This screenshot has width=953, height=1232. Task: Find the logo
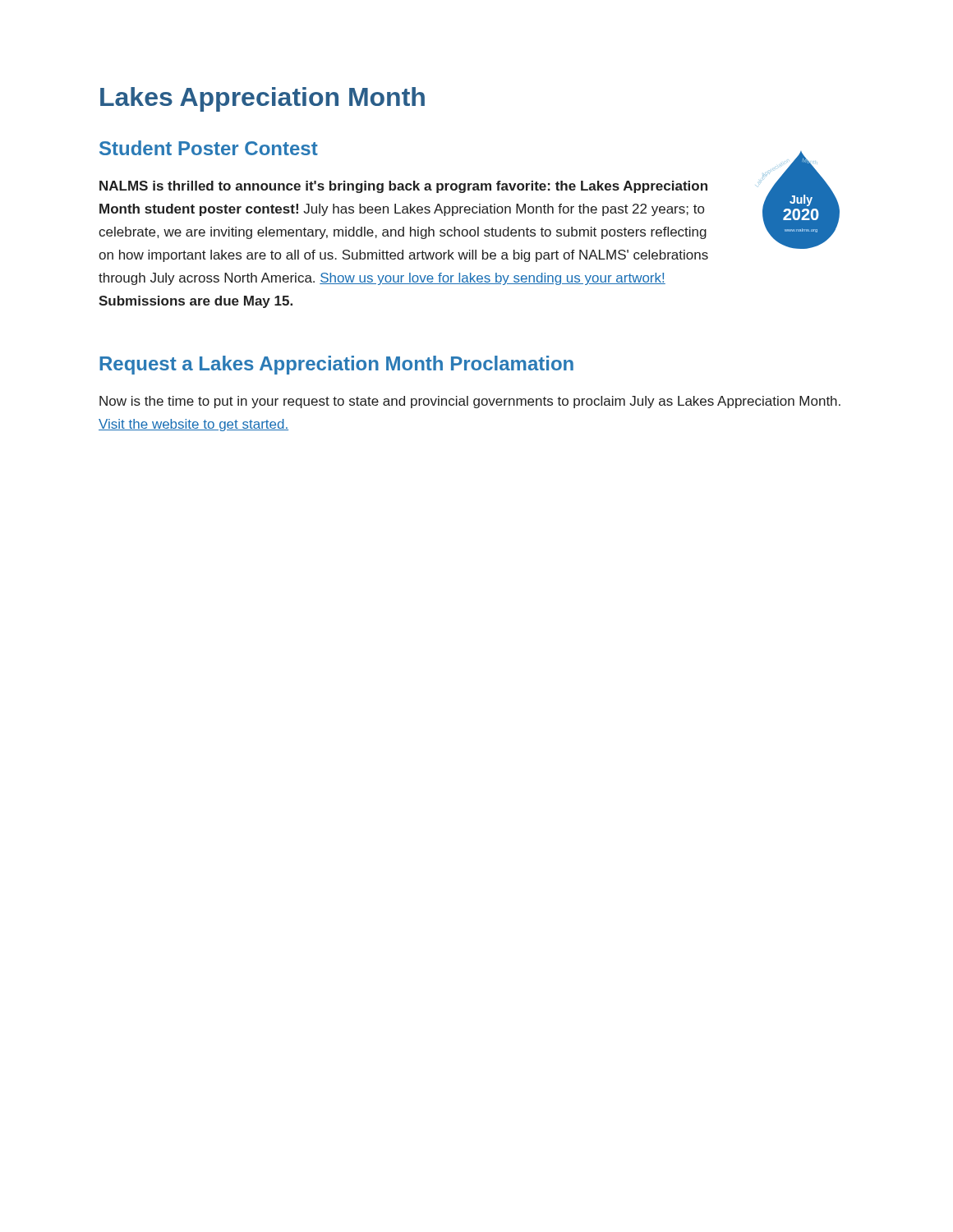[801, 200]
